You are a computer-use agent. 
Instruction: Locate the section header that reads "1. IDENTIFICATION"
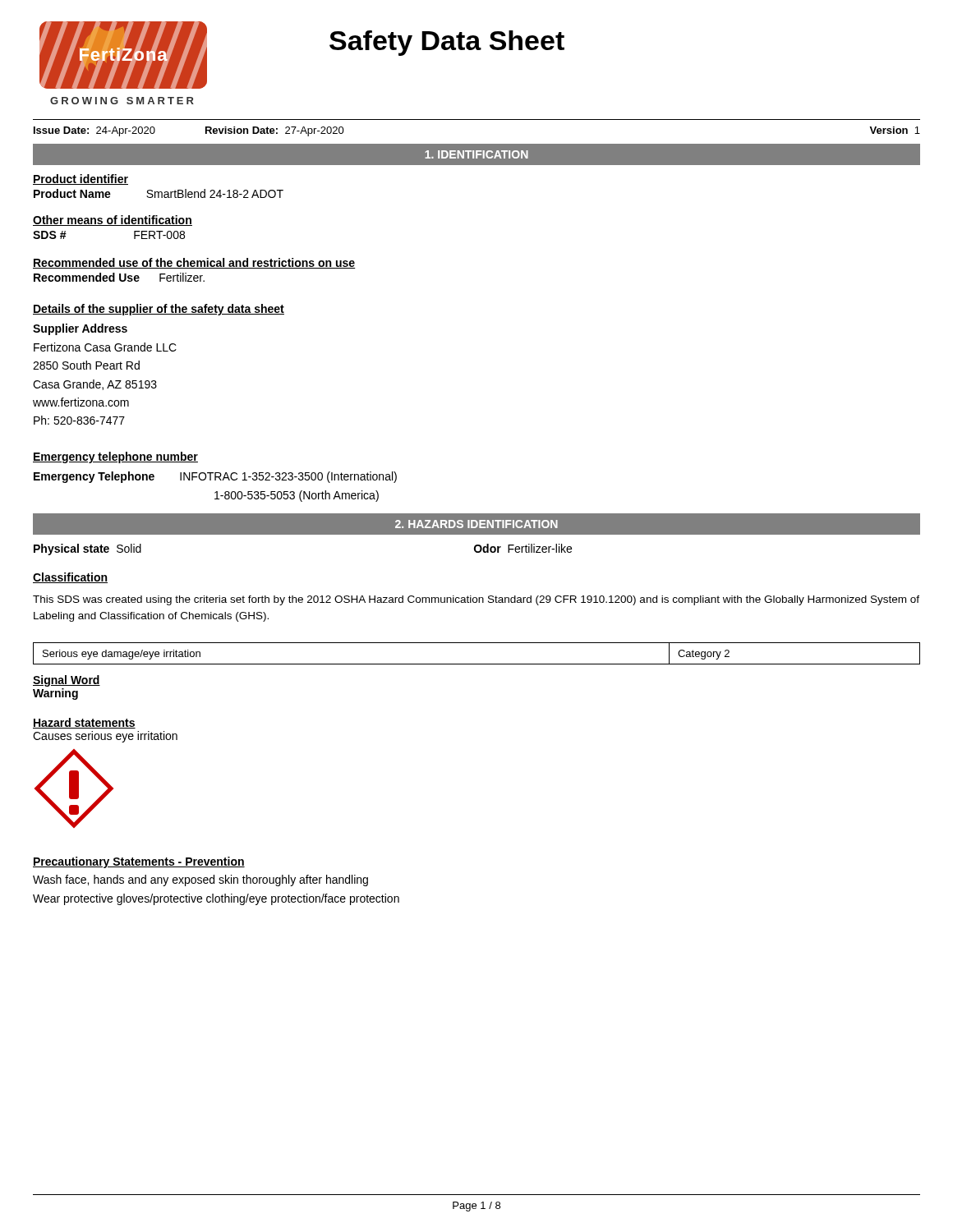pyautogui.click(x=476, y=154)
